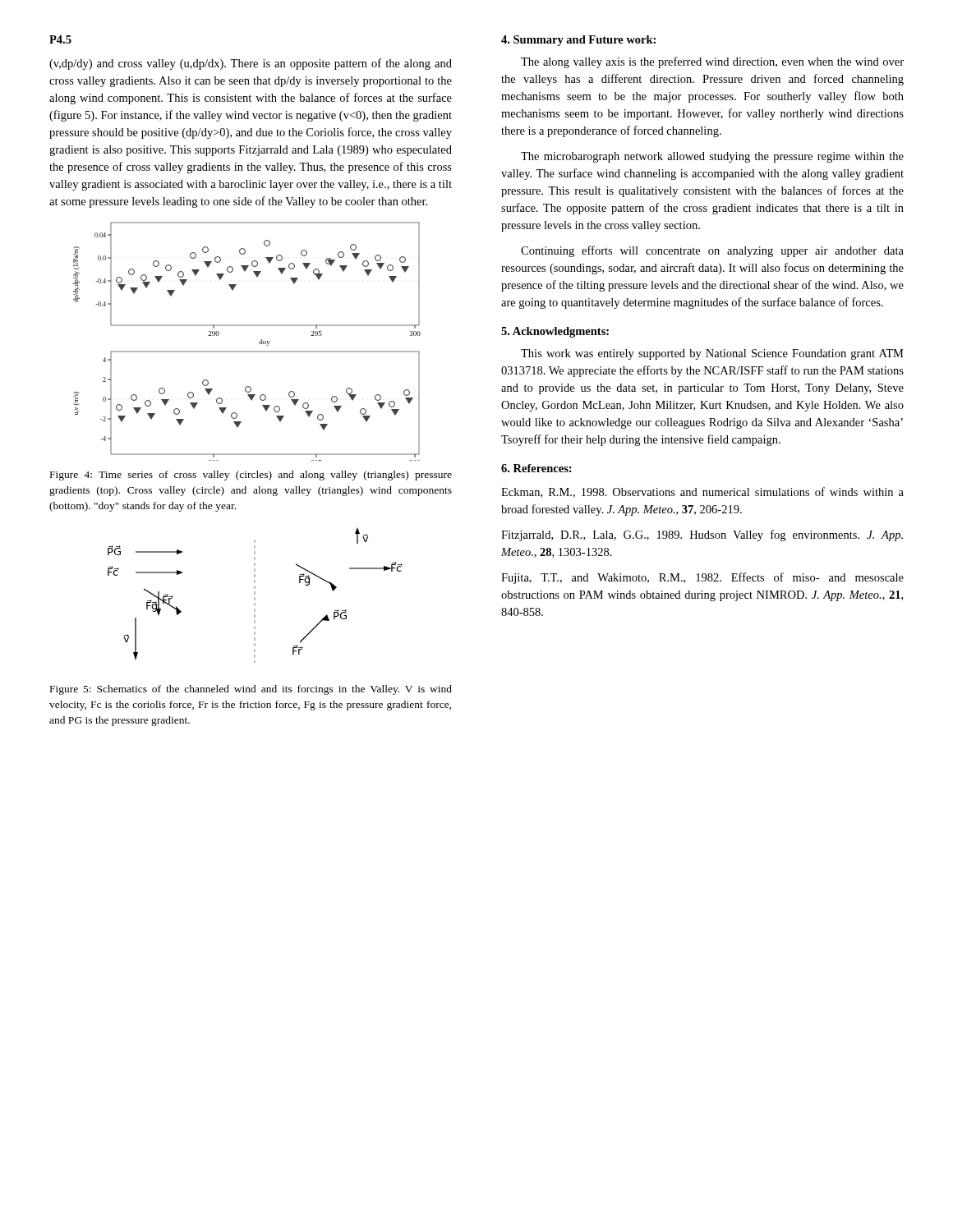
Task: Select the text block starting "6. References:"
Action: click(x=537, y=468)
